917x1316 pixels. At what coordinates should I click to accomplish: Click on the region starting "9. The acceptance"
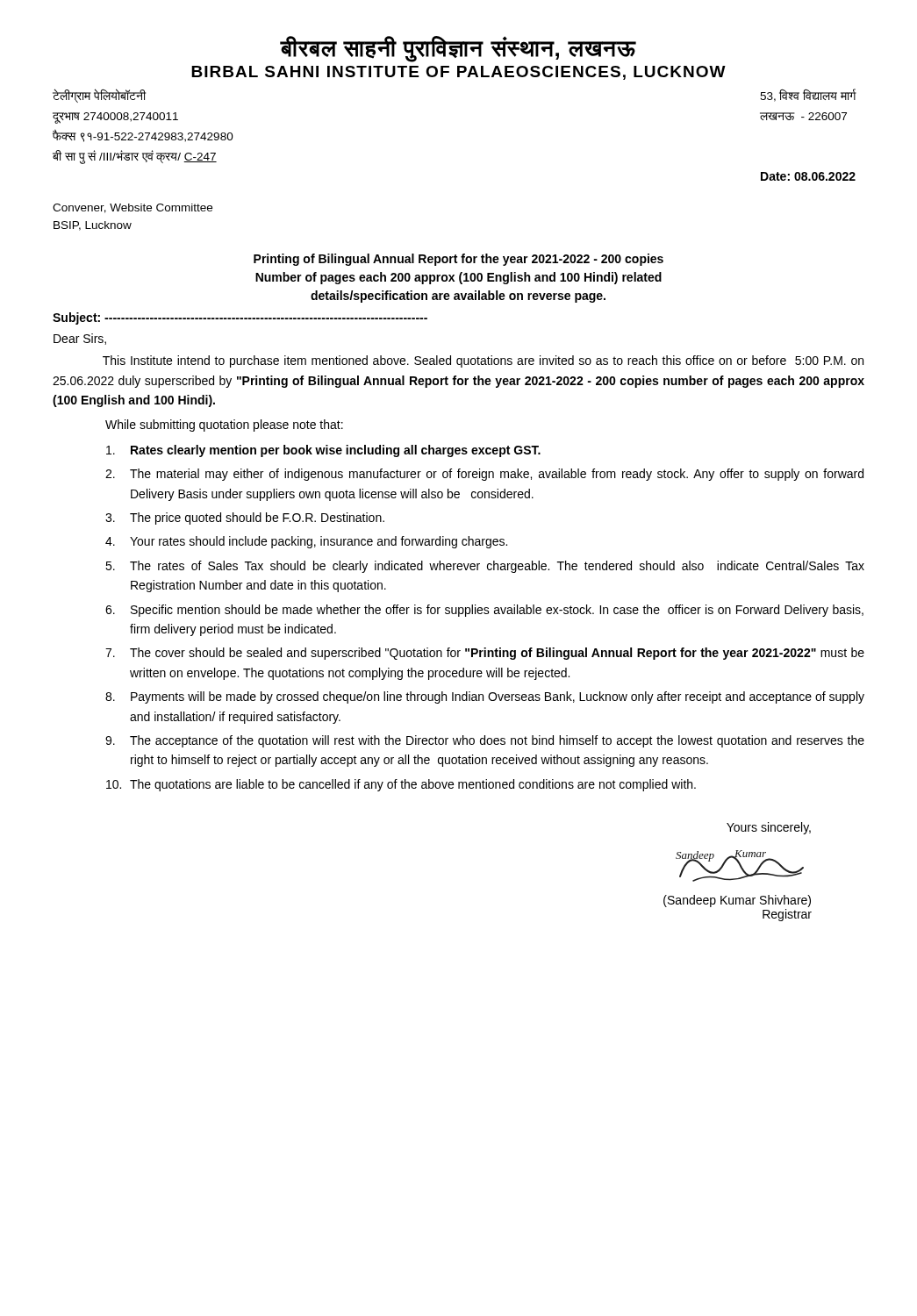[485, 750]
